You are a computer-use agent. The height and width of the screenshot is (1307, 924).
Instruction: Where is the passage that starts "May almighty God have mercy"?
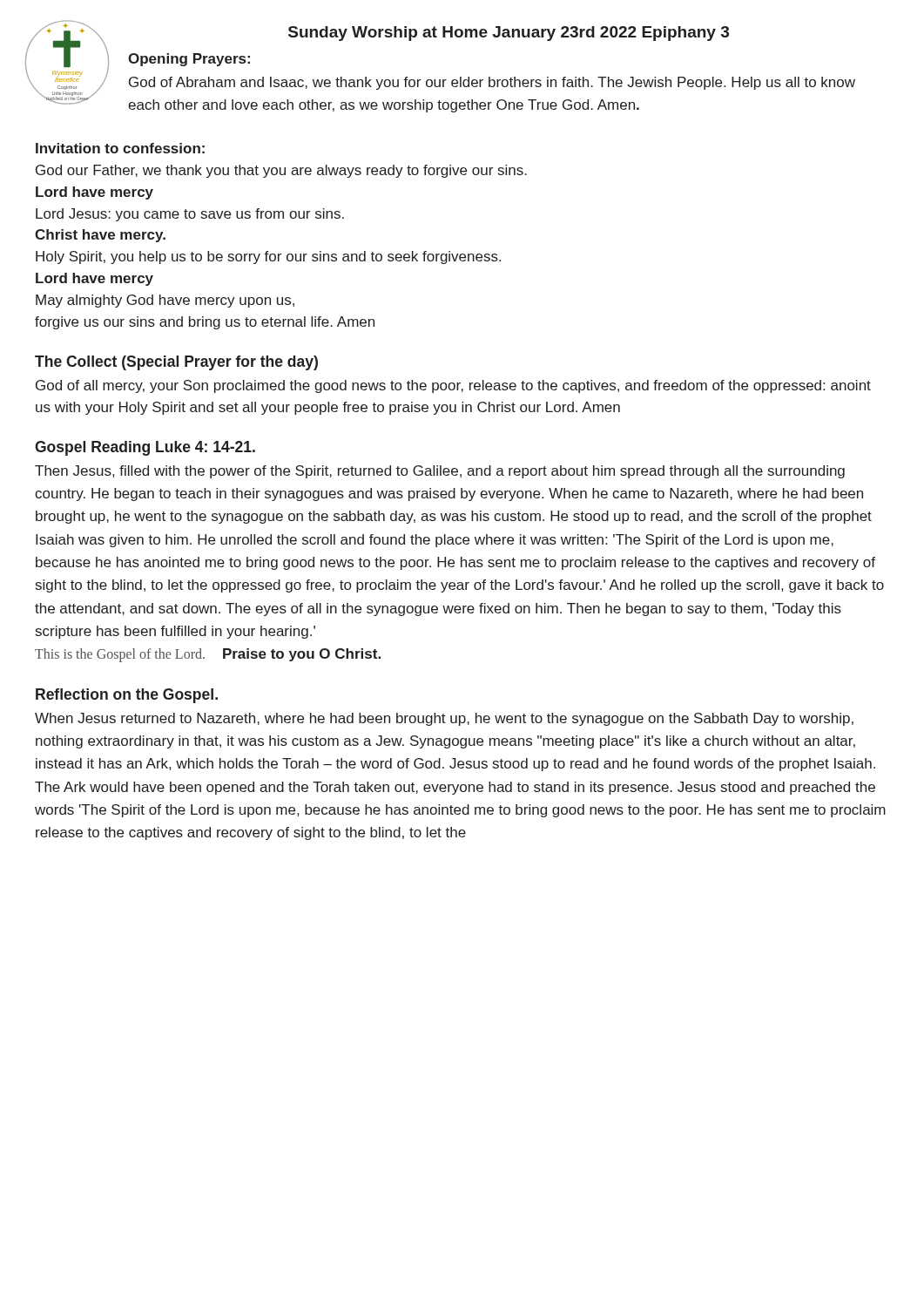tap(205, 311)
